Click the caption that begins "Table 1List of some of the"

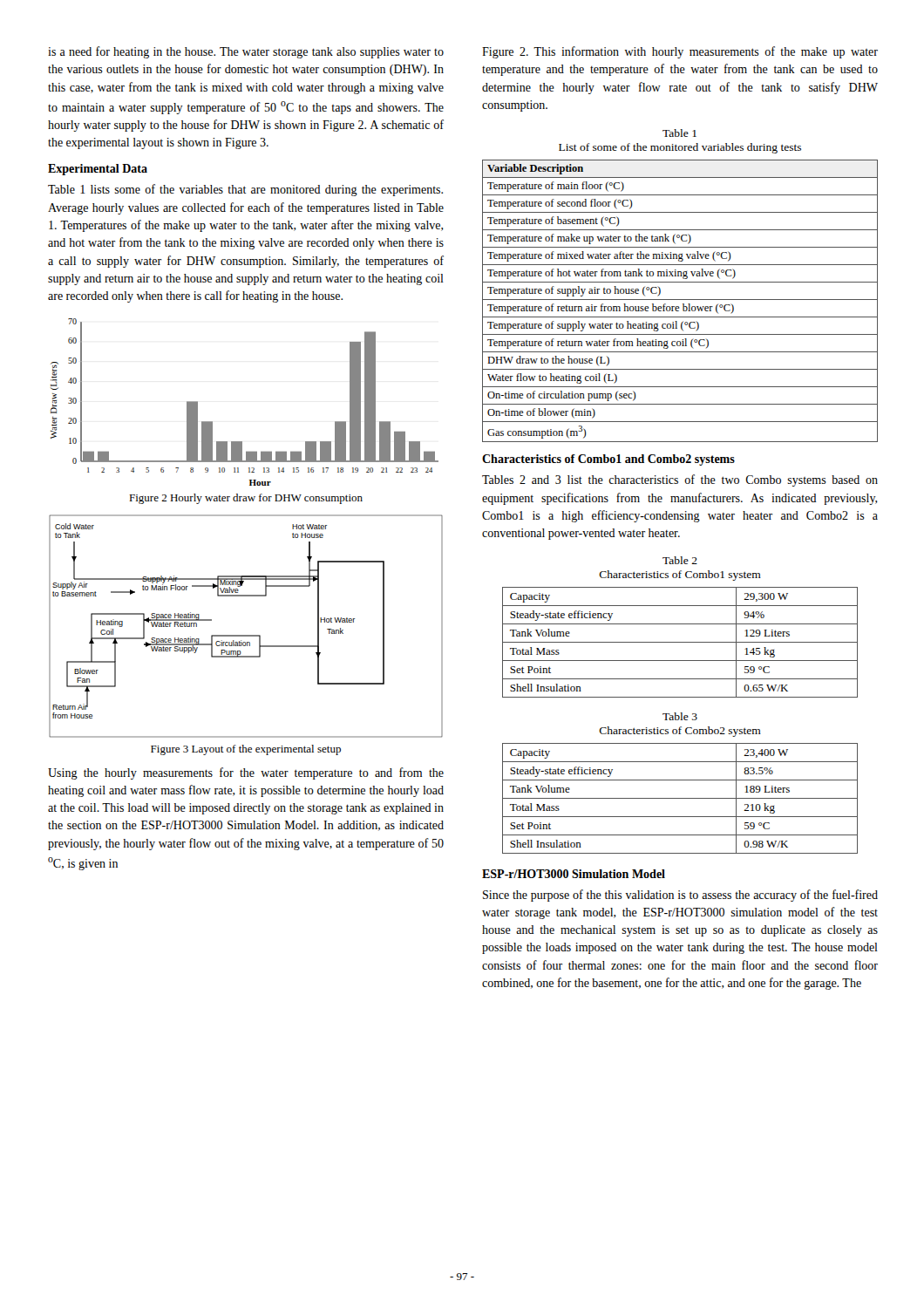680,140
